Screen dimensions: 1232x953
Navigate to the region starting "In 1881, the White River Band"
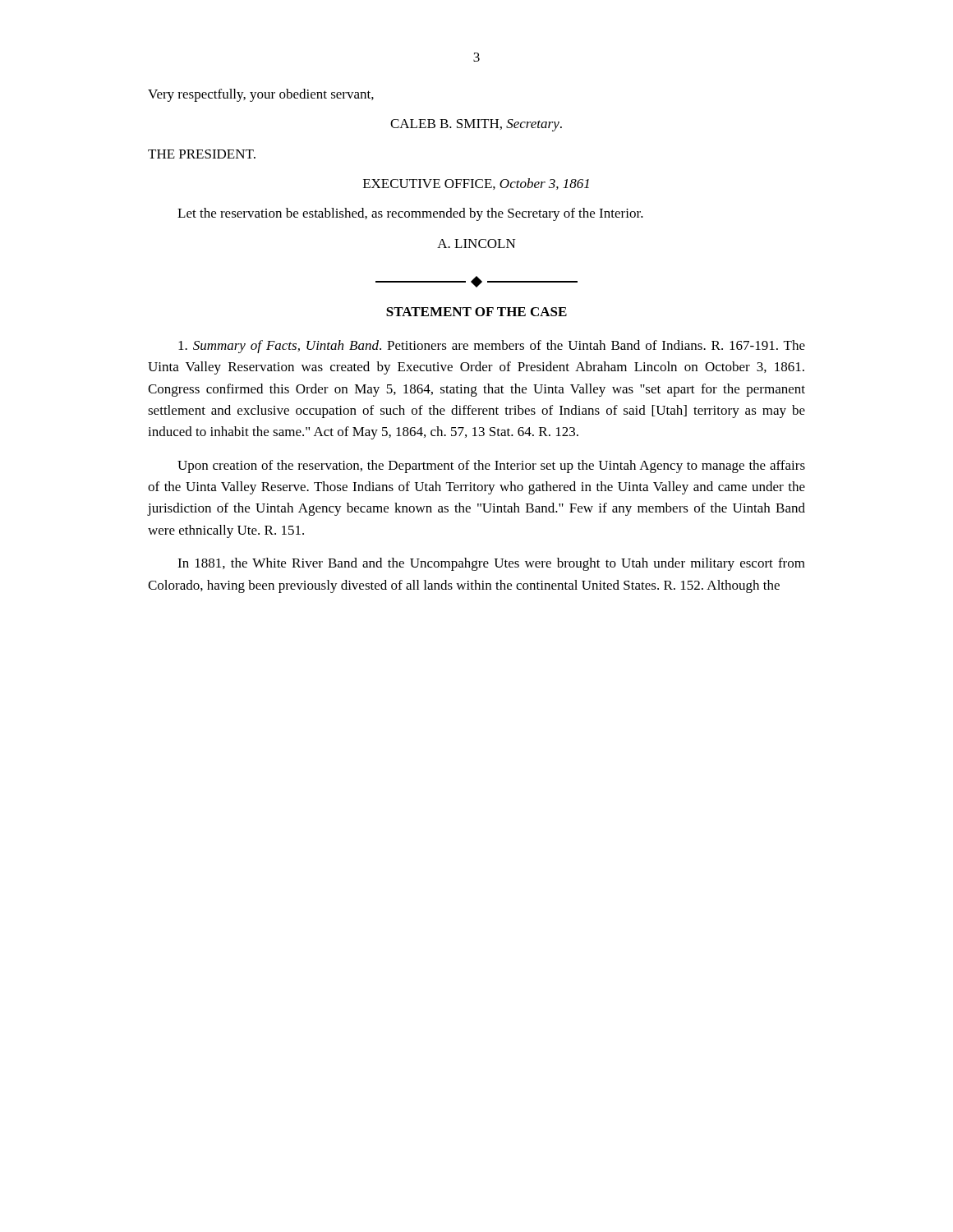click(x=476, y=575)
